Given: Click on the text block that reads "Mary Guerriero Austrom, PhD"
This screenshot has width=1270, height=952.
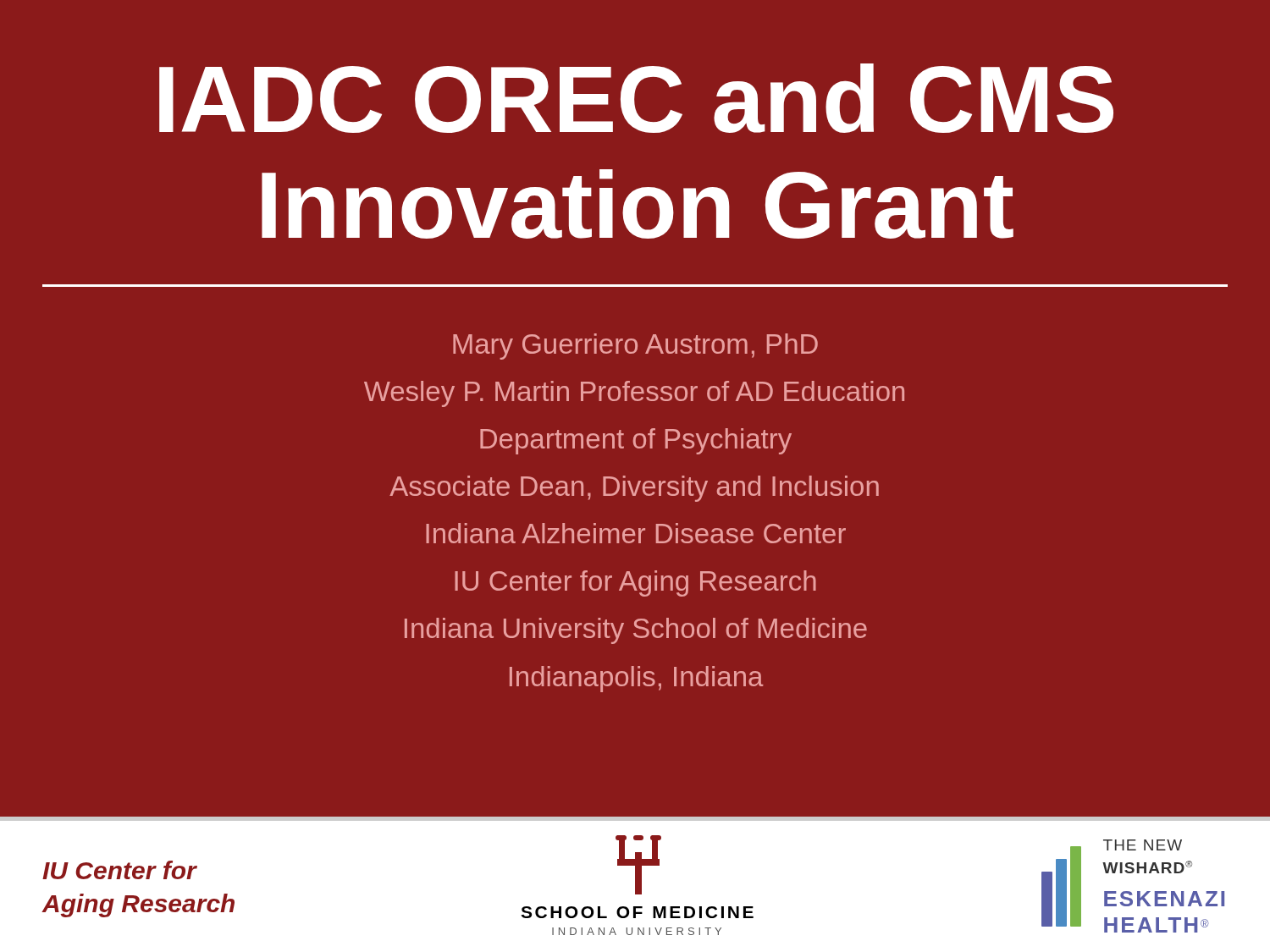Looking at the screenshot, I should pyautogui.click(x=635, y=347).
